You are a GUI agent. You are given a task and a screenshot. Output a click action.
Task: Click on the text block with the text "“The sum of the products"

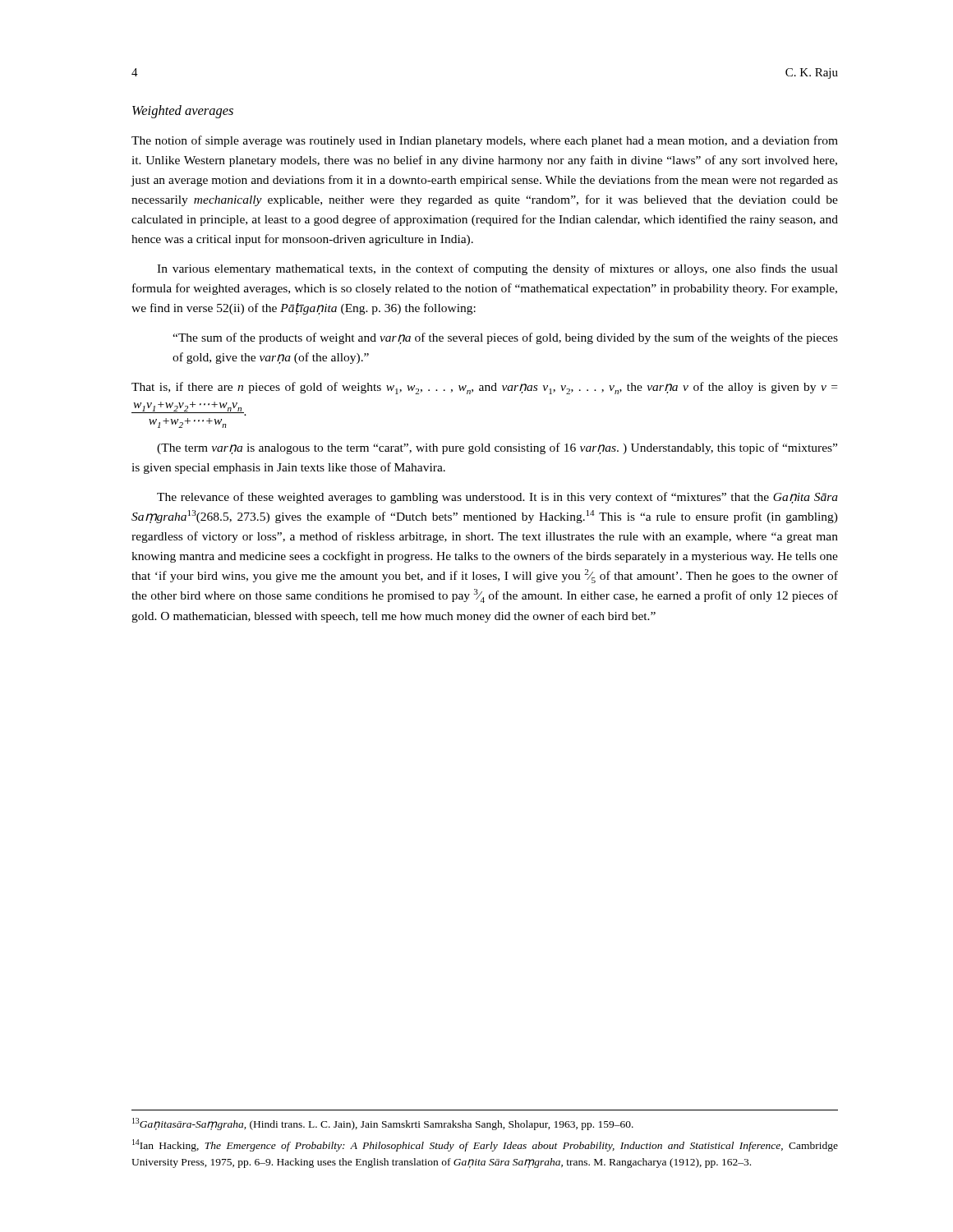[505, 348]
